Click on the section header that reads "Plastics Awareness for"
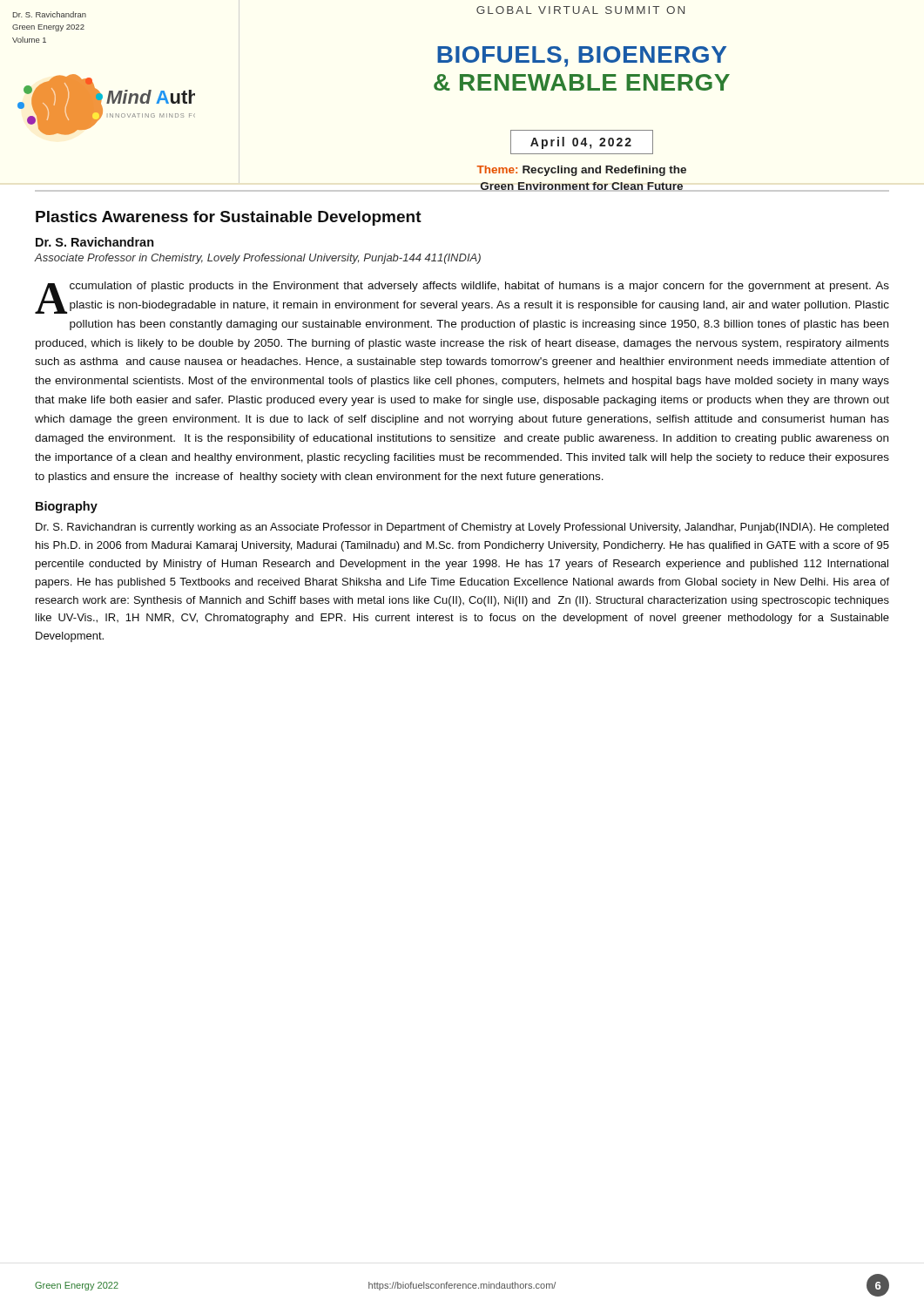 point(228,217)
